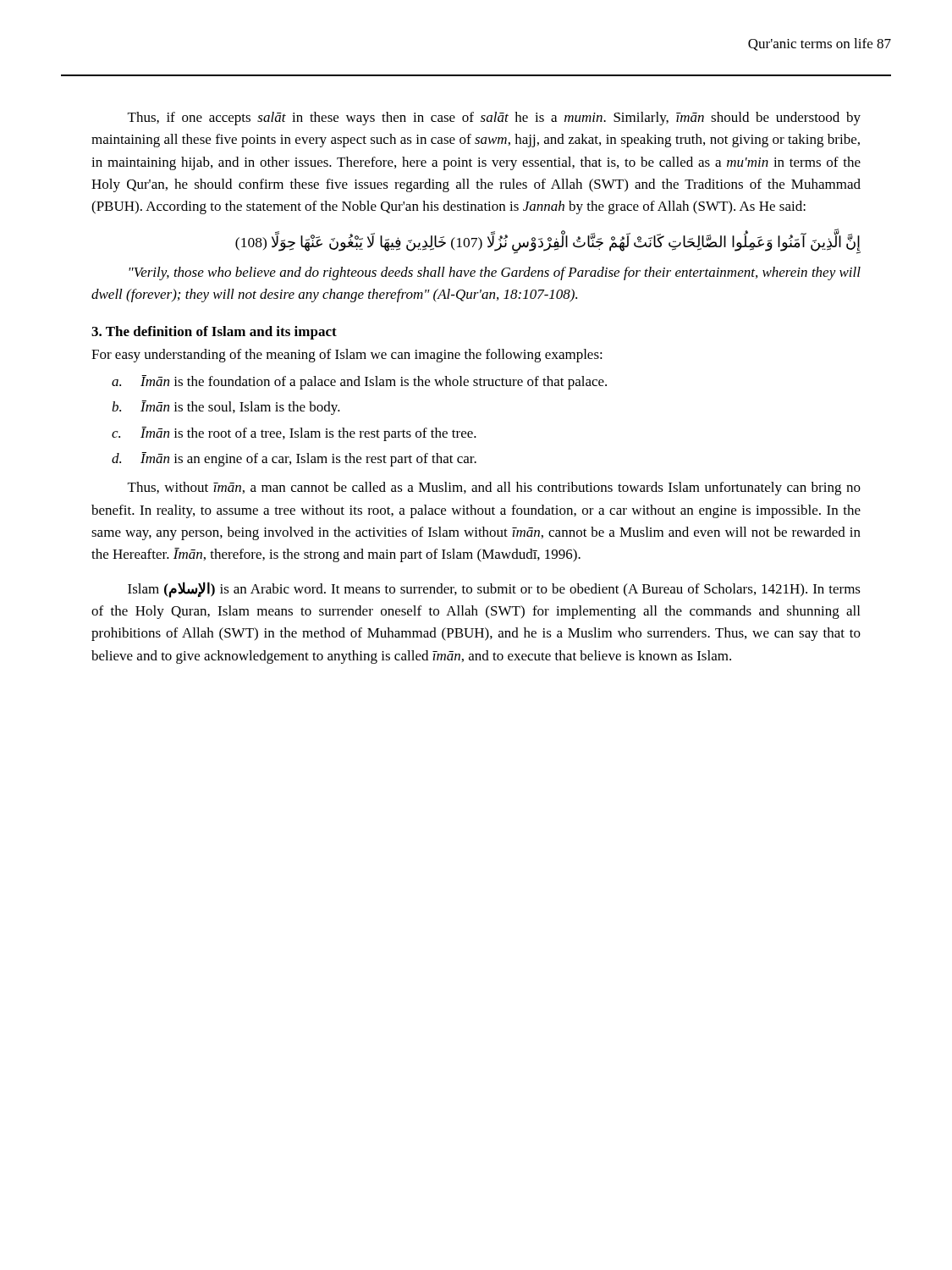Viewport: 952px width, 1270px height.
Task: Navigate to the element starting "c. Īmān is the root of"
Action: pos(486,433)
